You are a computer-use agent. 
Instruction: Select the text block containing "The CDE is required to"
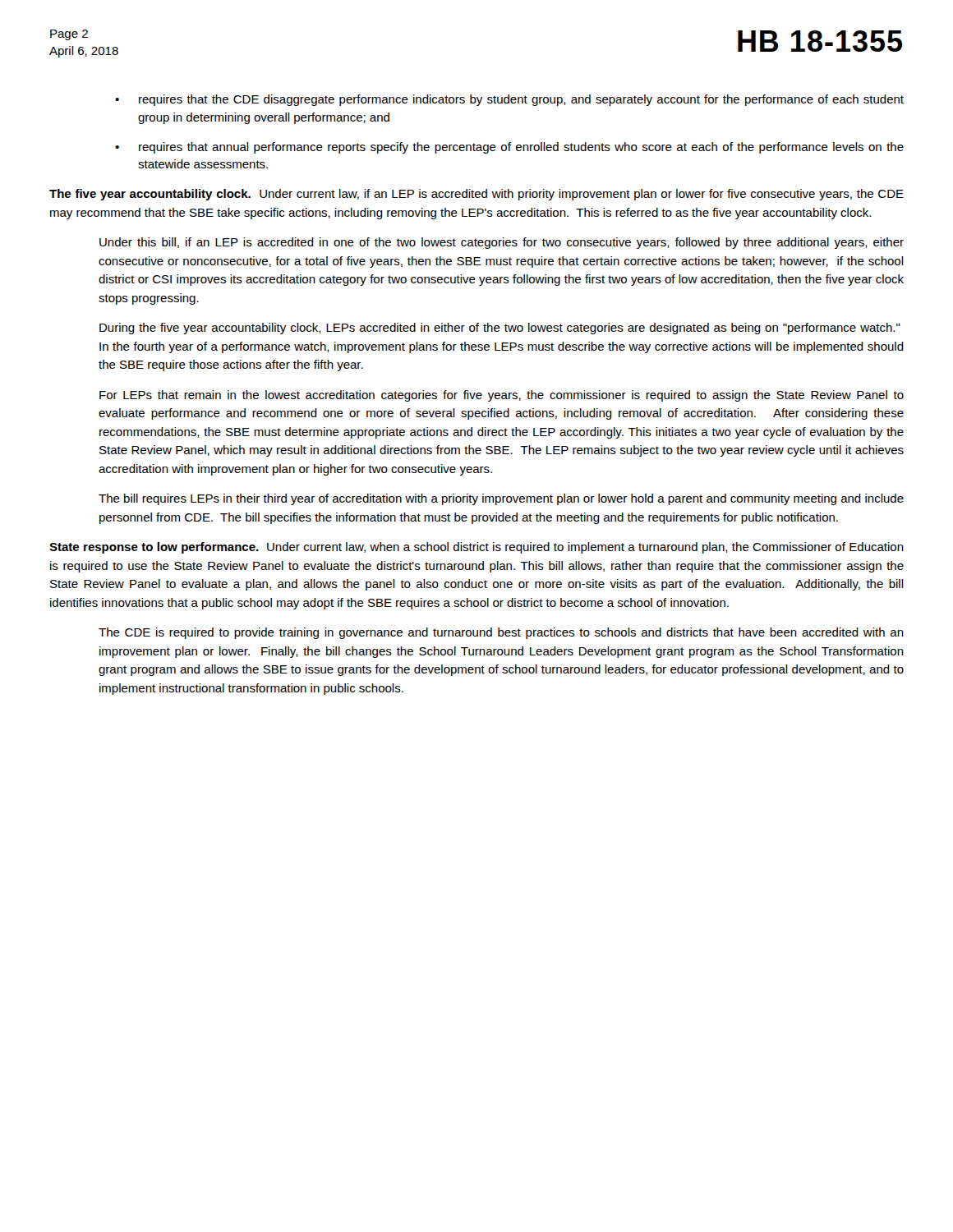point(501,660)
